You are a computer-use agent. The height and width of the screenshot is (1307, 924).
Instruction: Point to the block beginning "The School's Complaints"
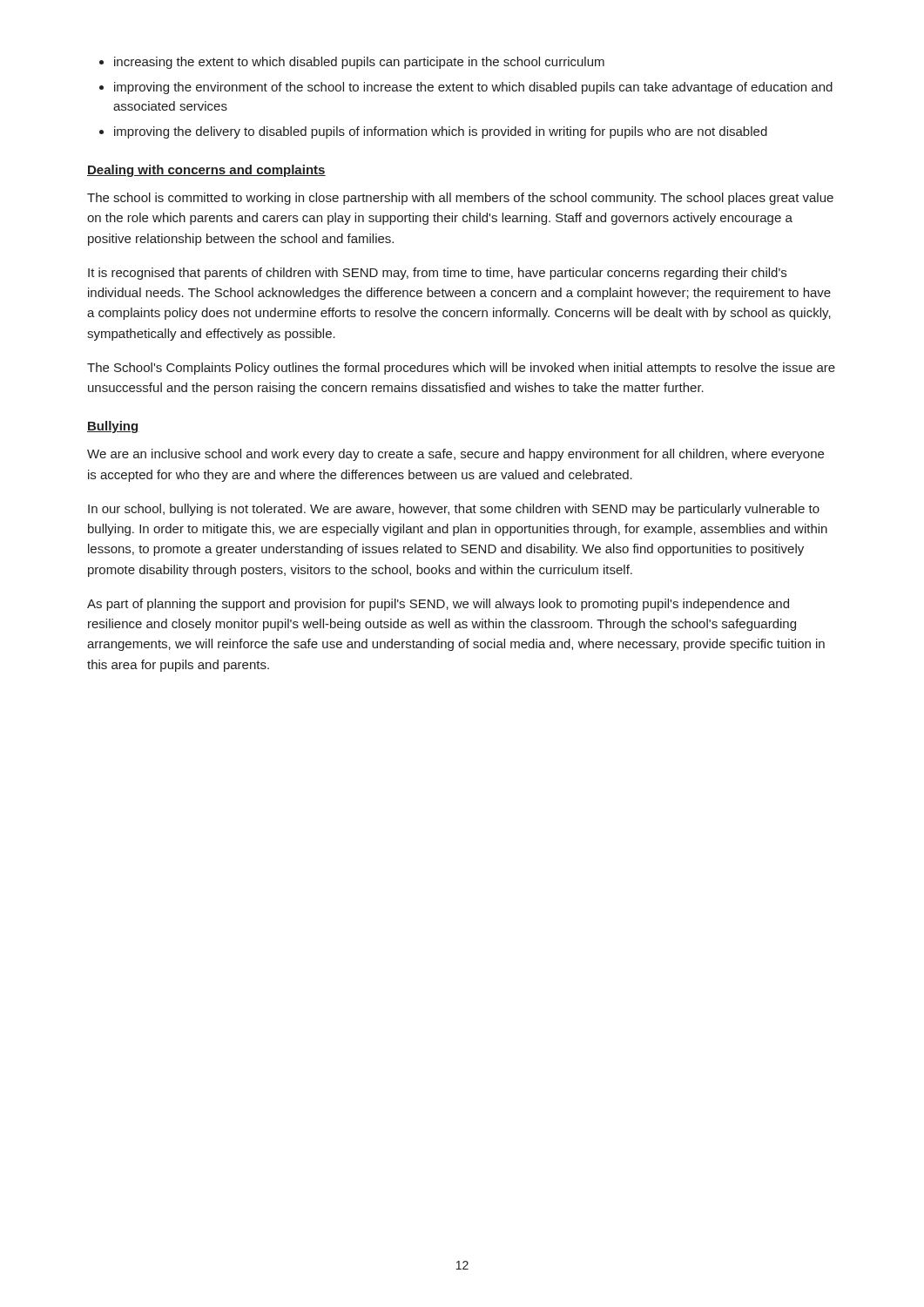(461, 377)
